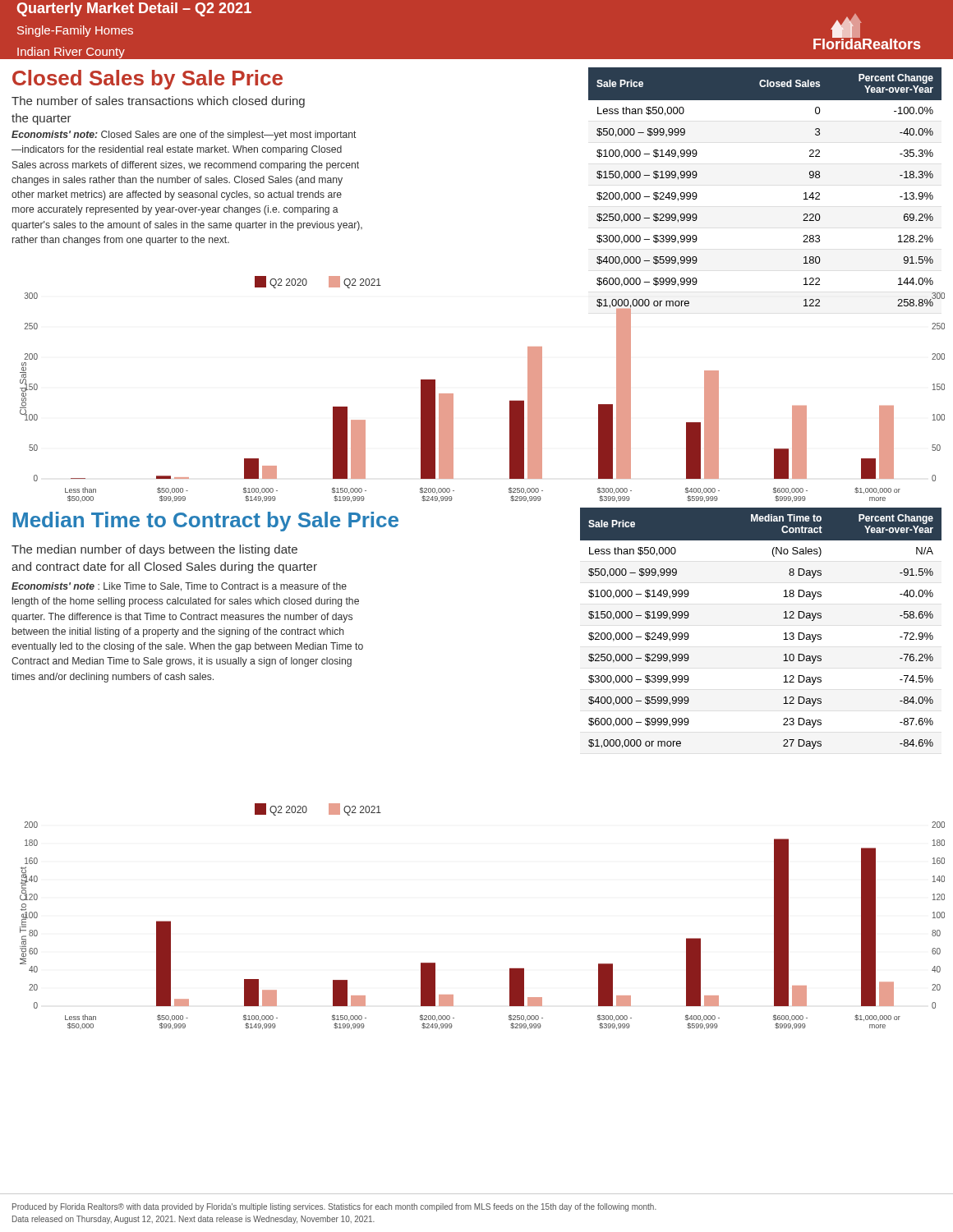Find the region starting "Median Time to Contract by Sale"
The width and height of the screenshot is (953, 1232).
coord(205,520)
